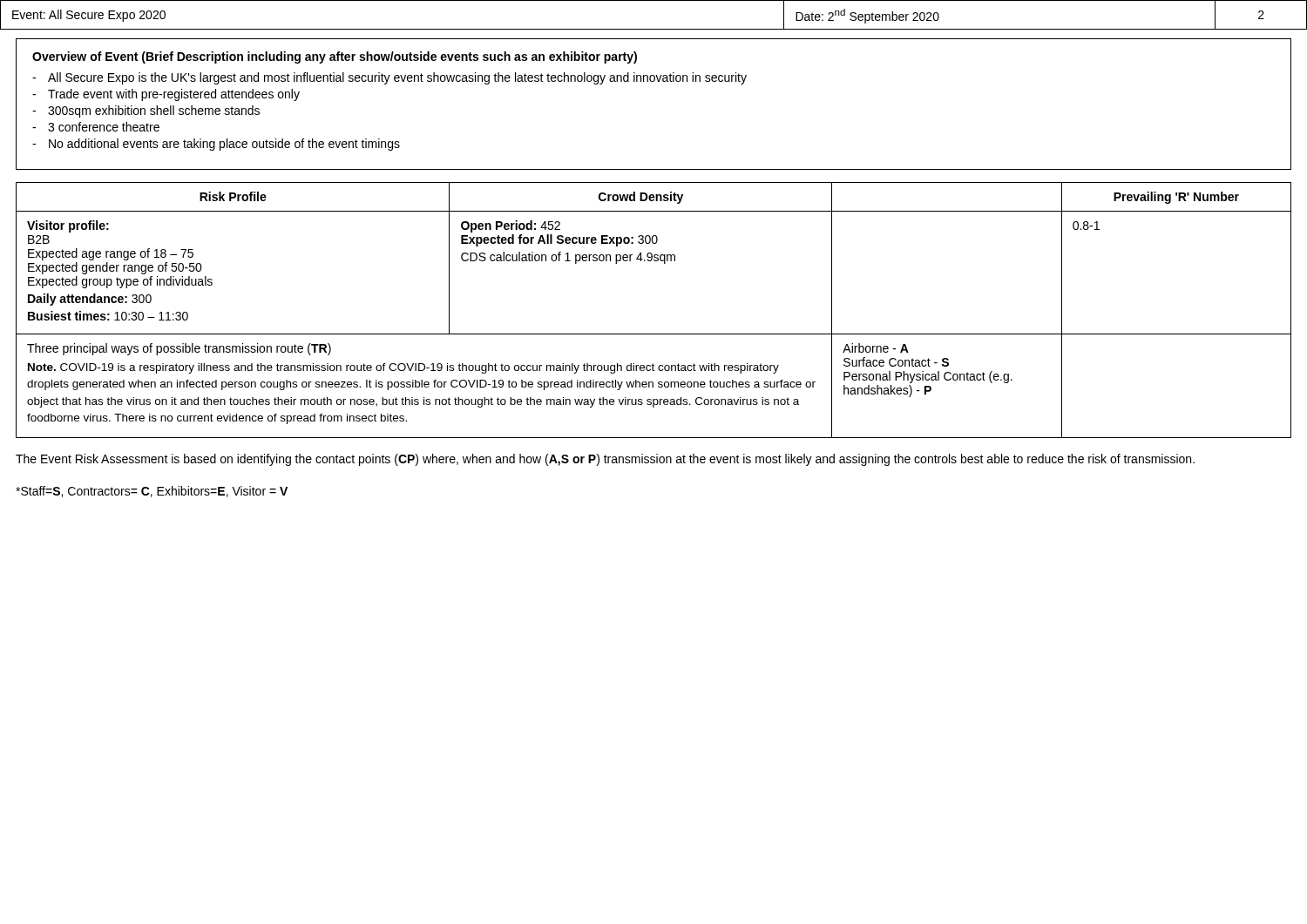This screenshot has height=924, width=1307.
Task: Locate the block starting "No additional events are taking place"
Action: 224,143
